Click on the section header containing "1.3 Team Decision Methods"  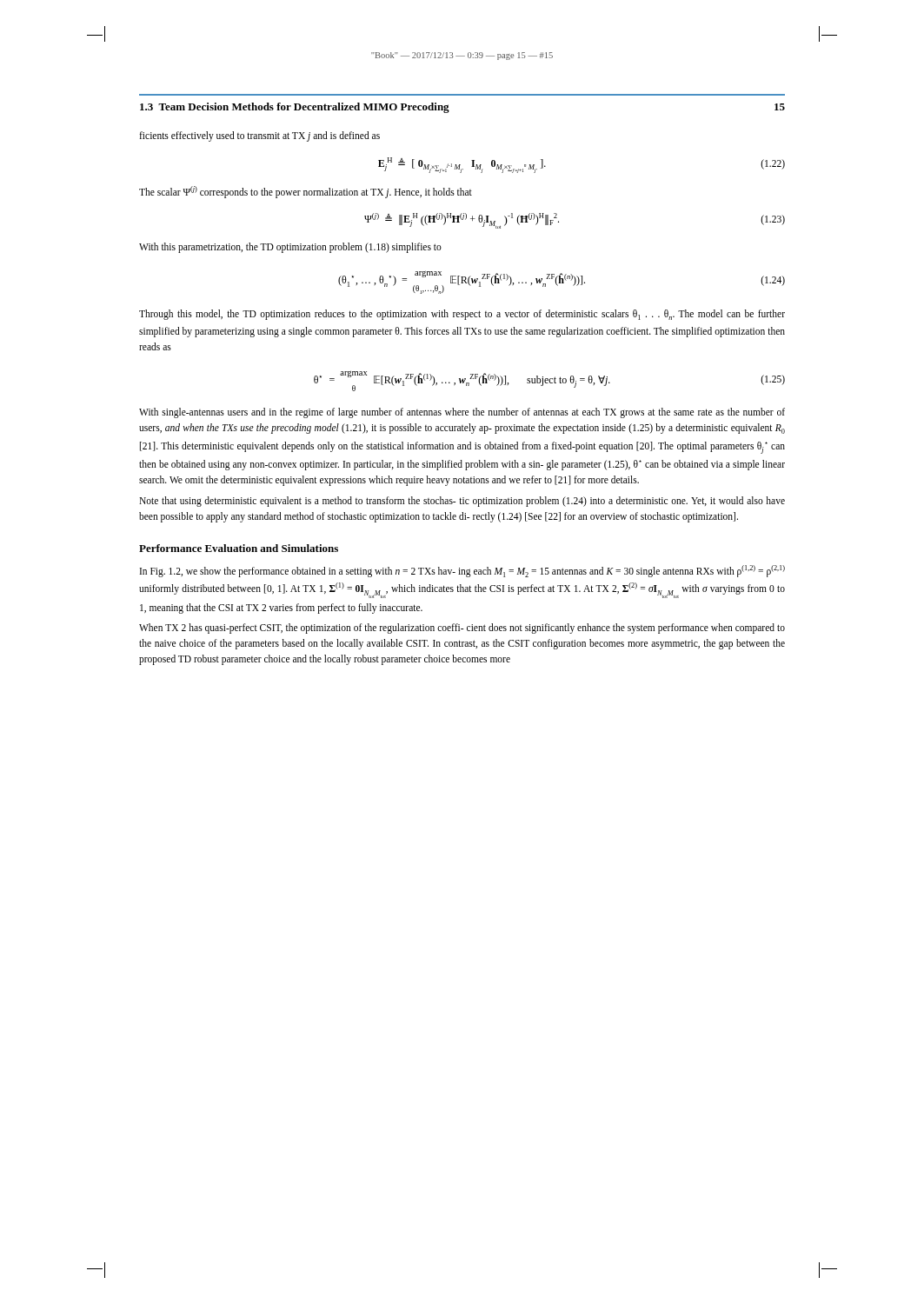point(294,107)
